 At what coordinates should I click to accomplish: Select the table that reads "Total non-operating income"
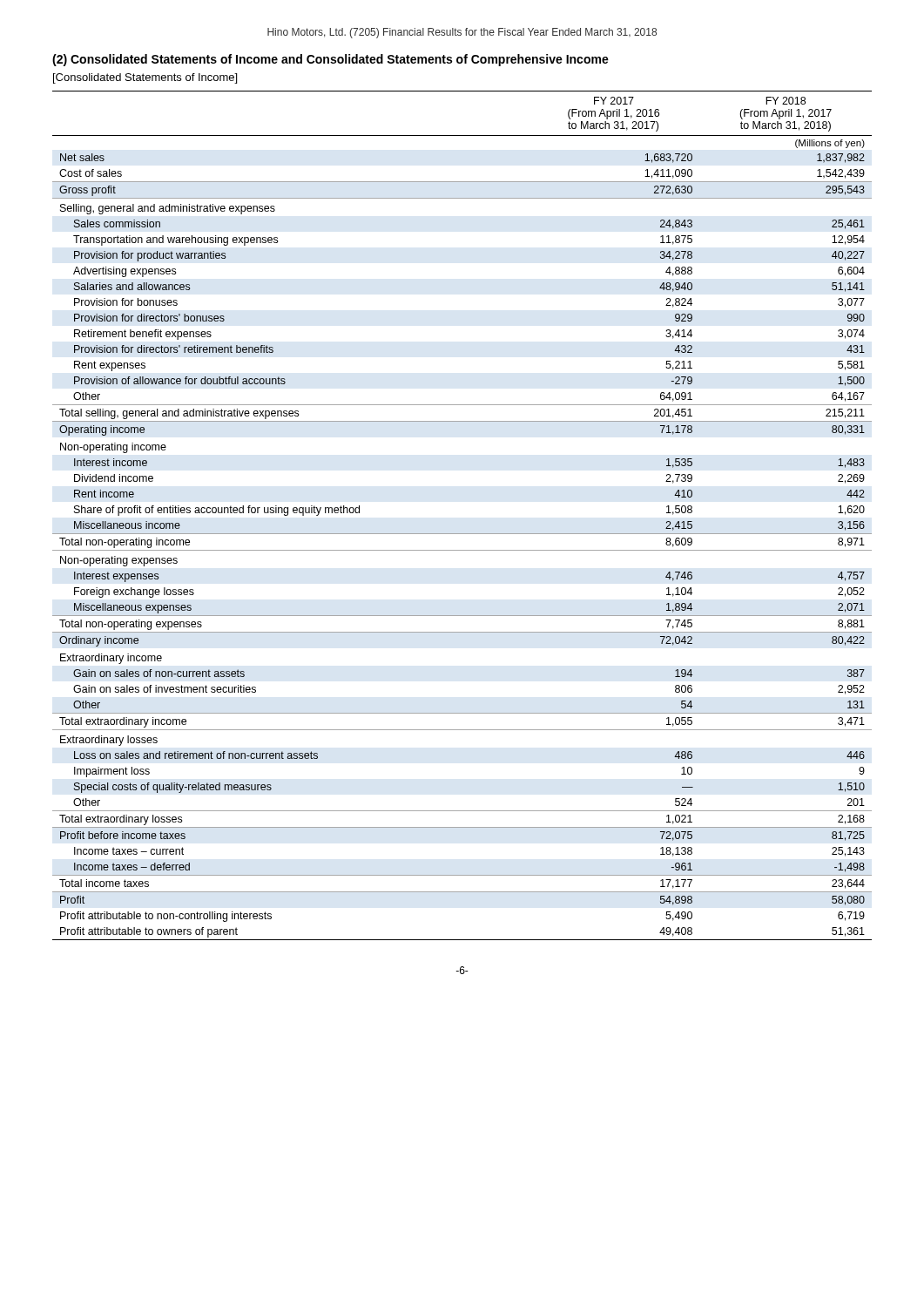(462, 515)
